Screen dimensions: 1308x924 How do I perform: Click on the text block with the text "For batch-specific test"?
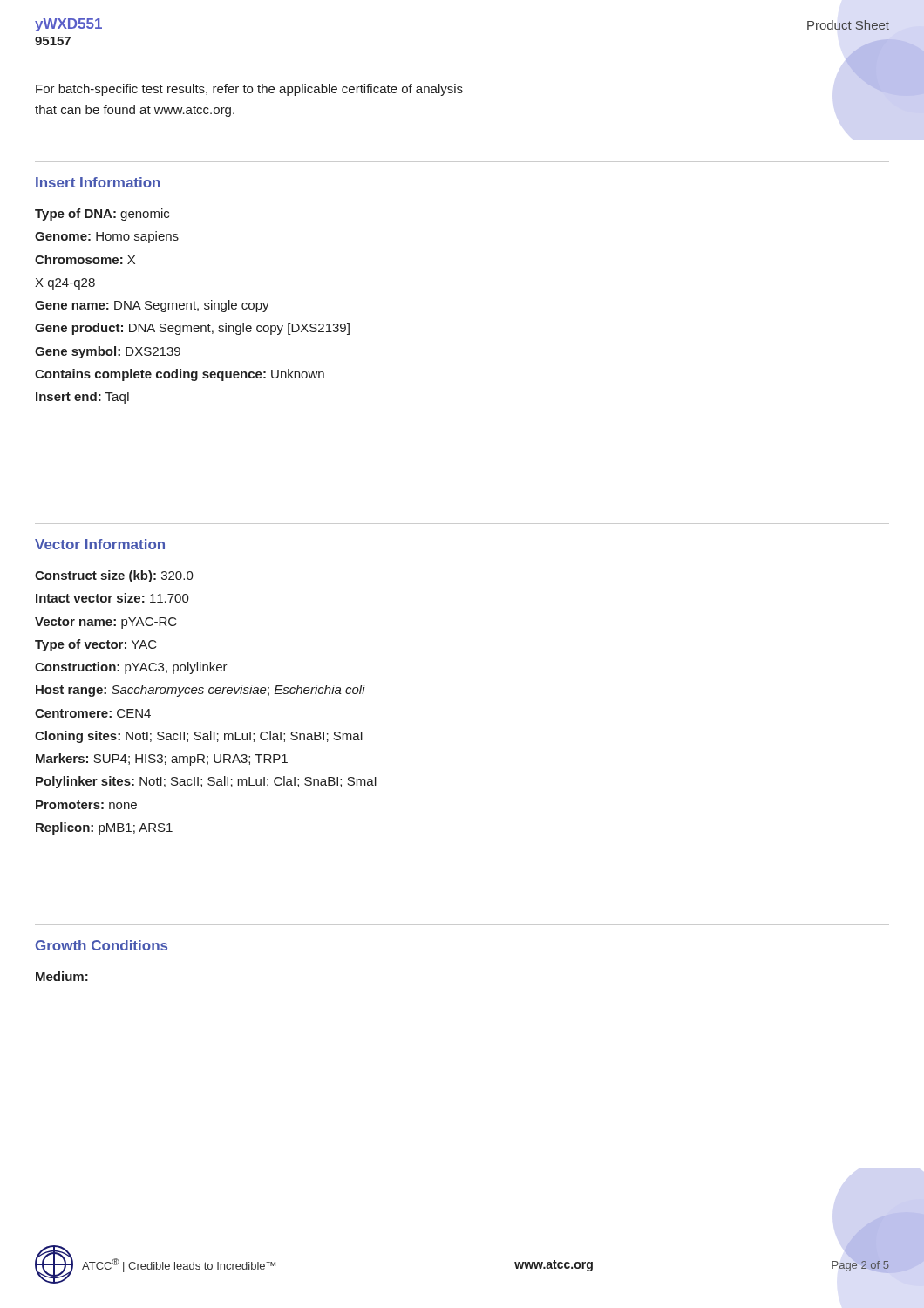(249, 99)
